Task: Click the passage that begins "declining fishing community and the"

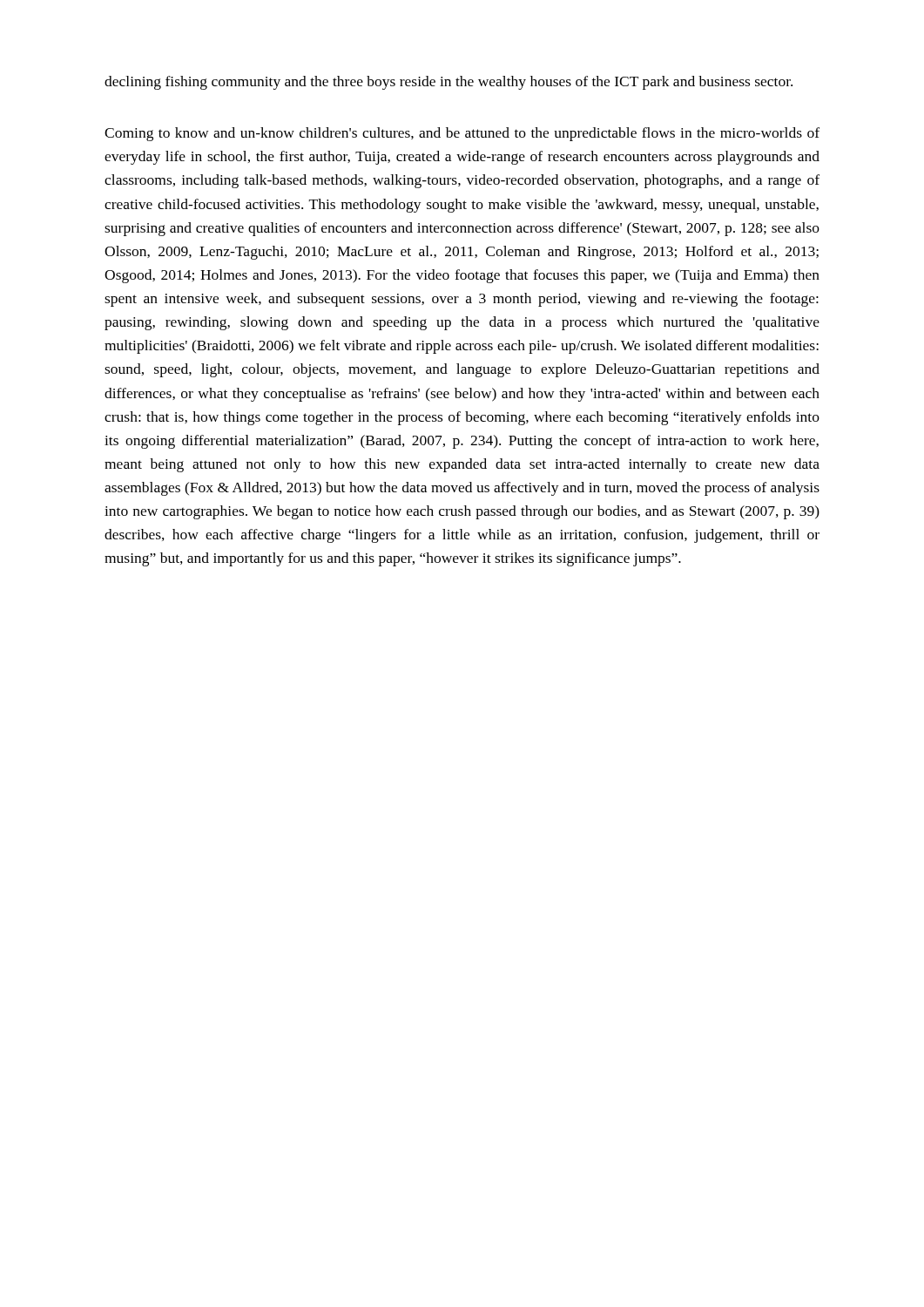Action: [x=449, y=81]
